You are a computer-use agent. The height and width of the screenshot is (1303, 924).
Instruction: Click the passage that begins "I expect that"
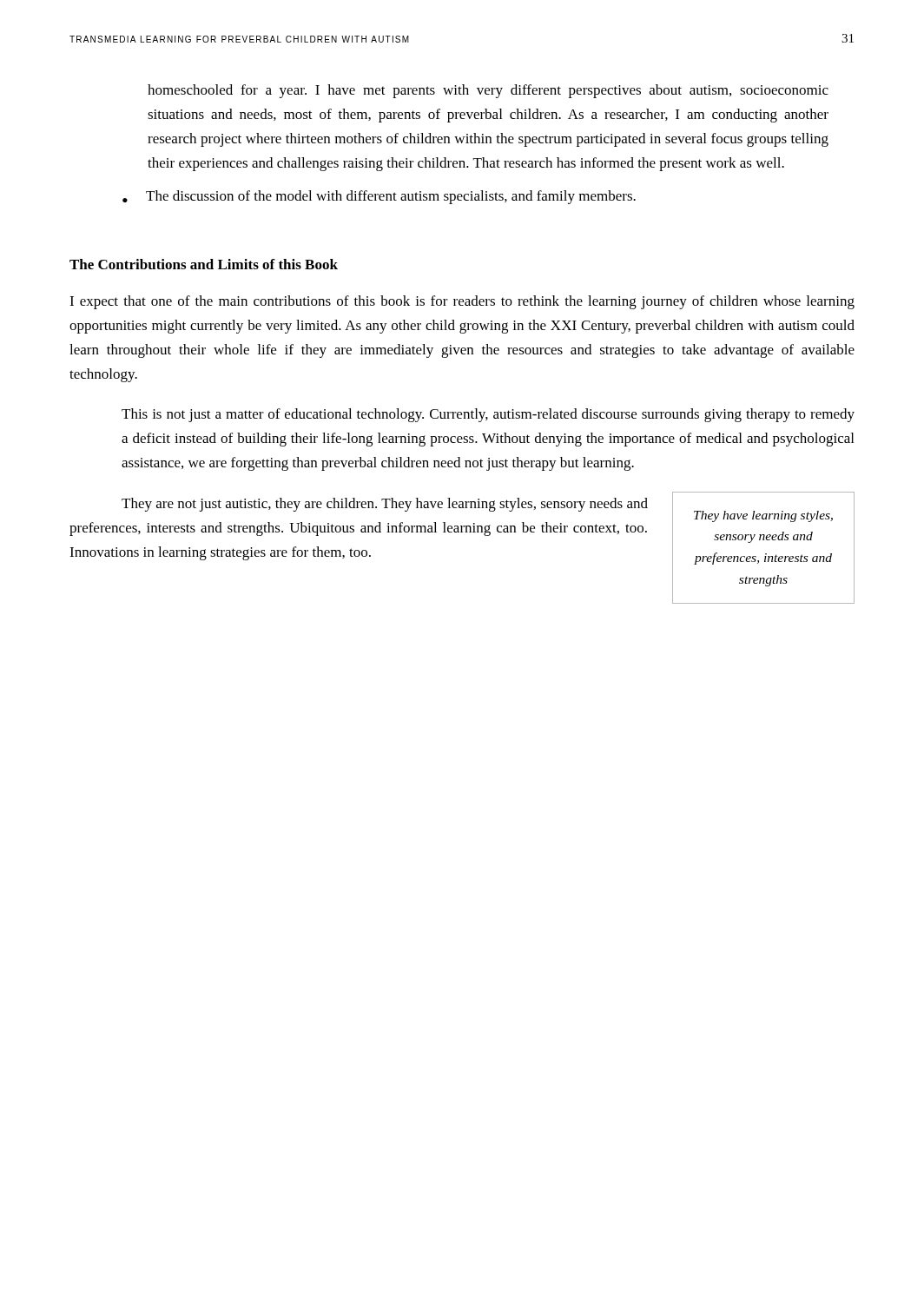tap(462, 338)
